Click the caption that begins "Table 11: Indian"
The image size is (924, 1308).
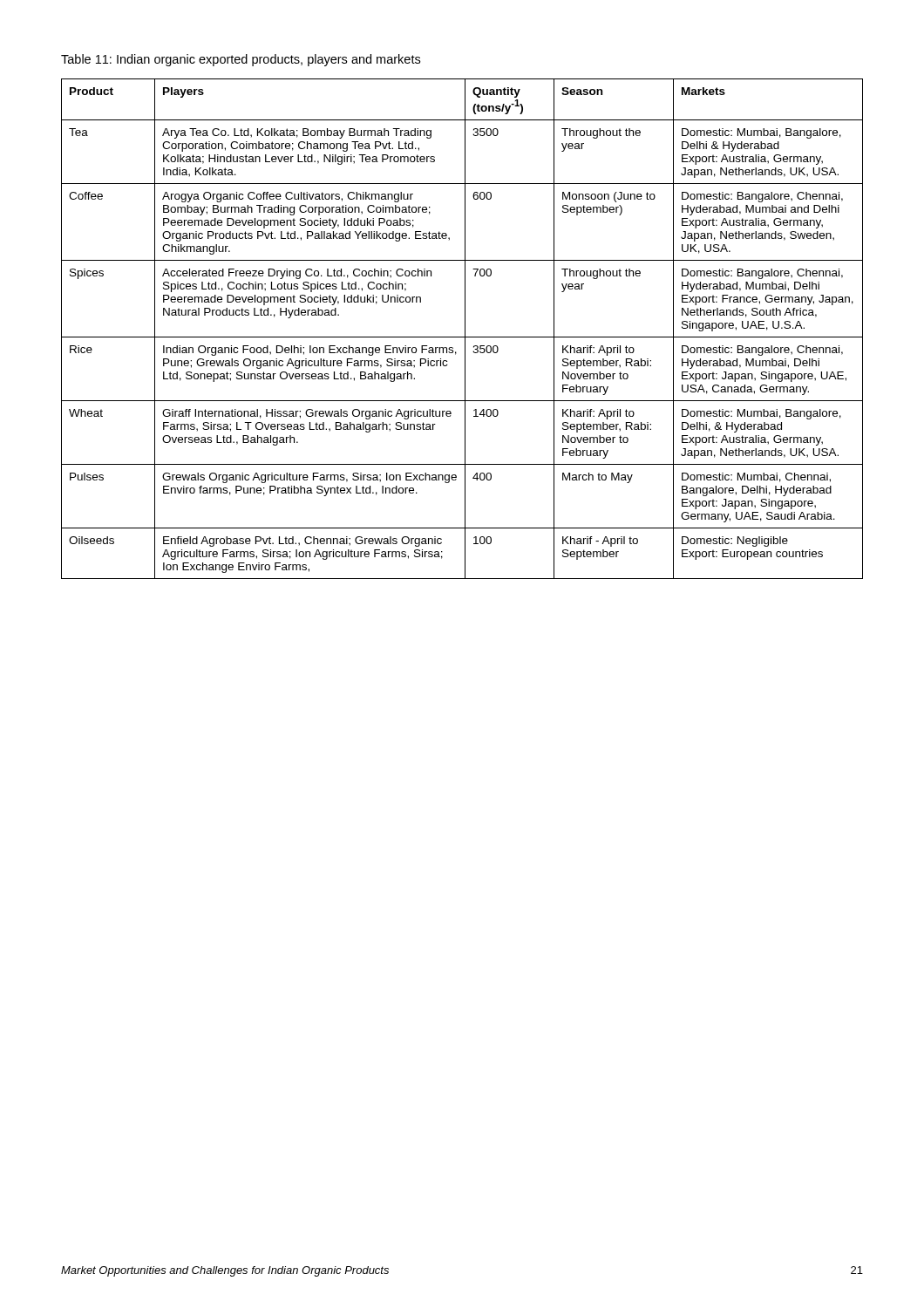pos(241,59)
